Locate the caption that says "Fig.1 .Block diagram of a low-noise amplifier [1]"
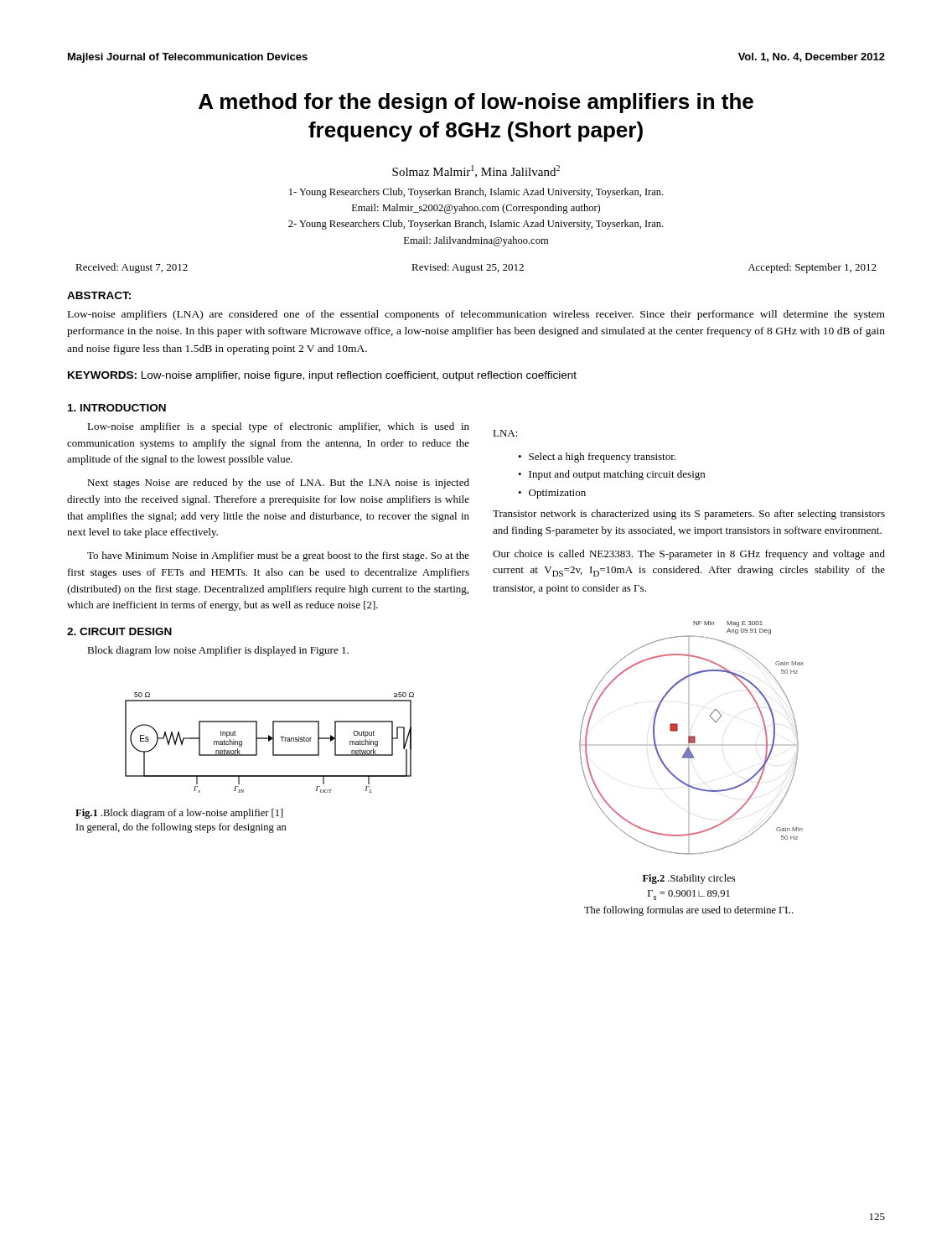Screen dimensions: 1257x952 (x=181, y=820)
